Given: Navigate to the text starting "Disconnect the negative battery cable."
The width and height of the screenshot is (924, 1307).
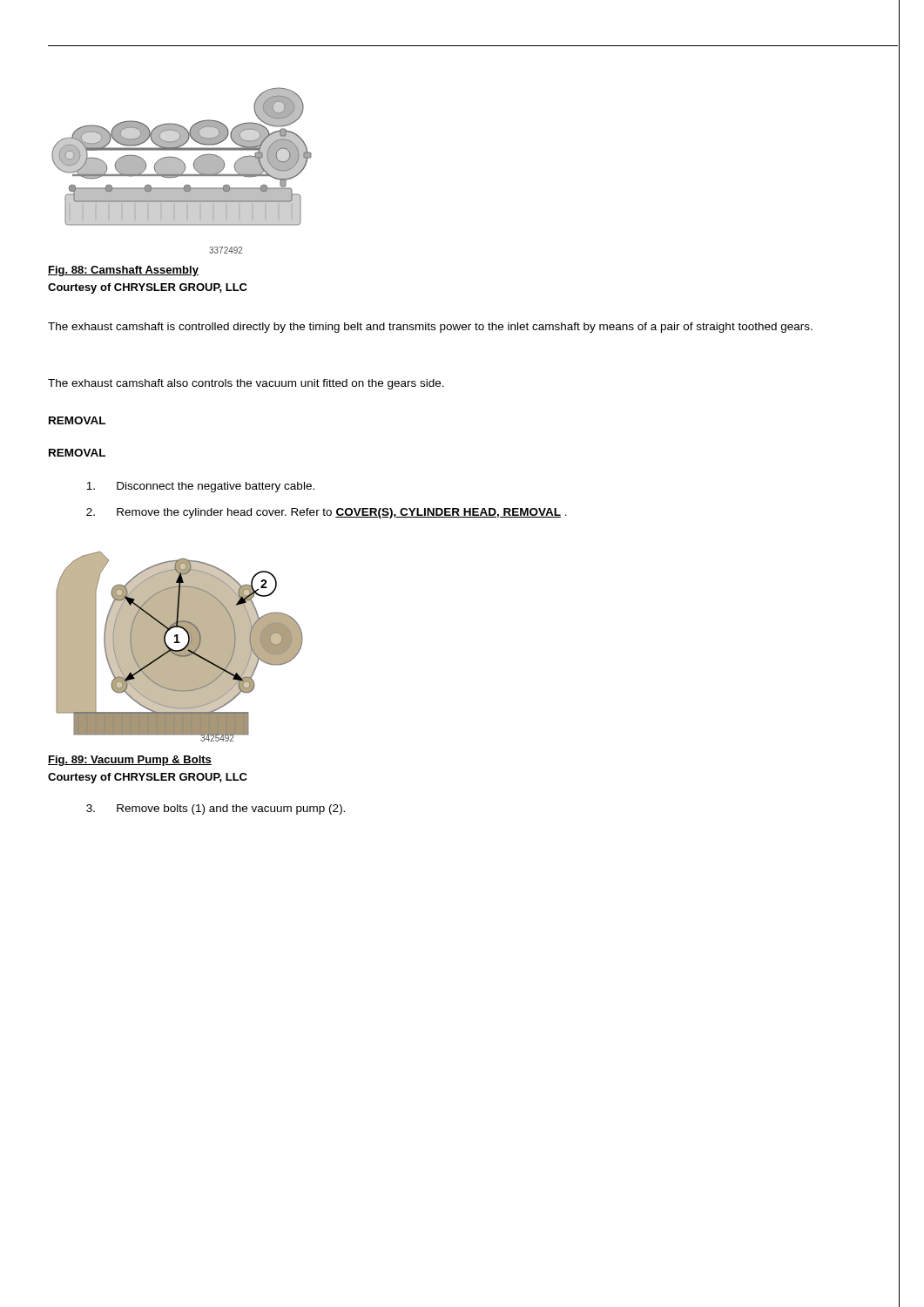Looking at the screenshot, I should pos(182,487).
